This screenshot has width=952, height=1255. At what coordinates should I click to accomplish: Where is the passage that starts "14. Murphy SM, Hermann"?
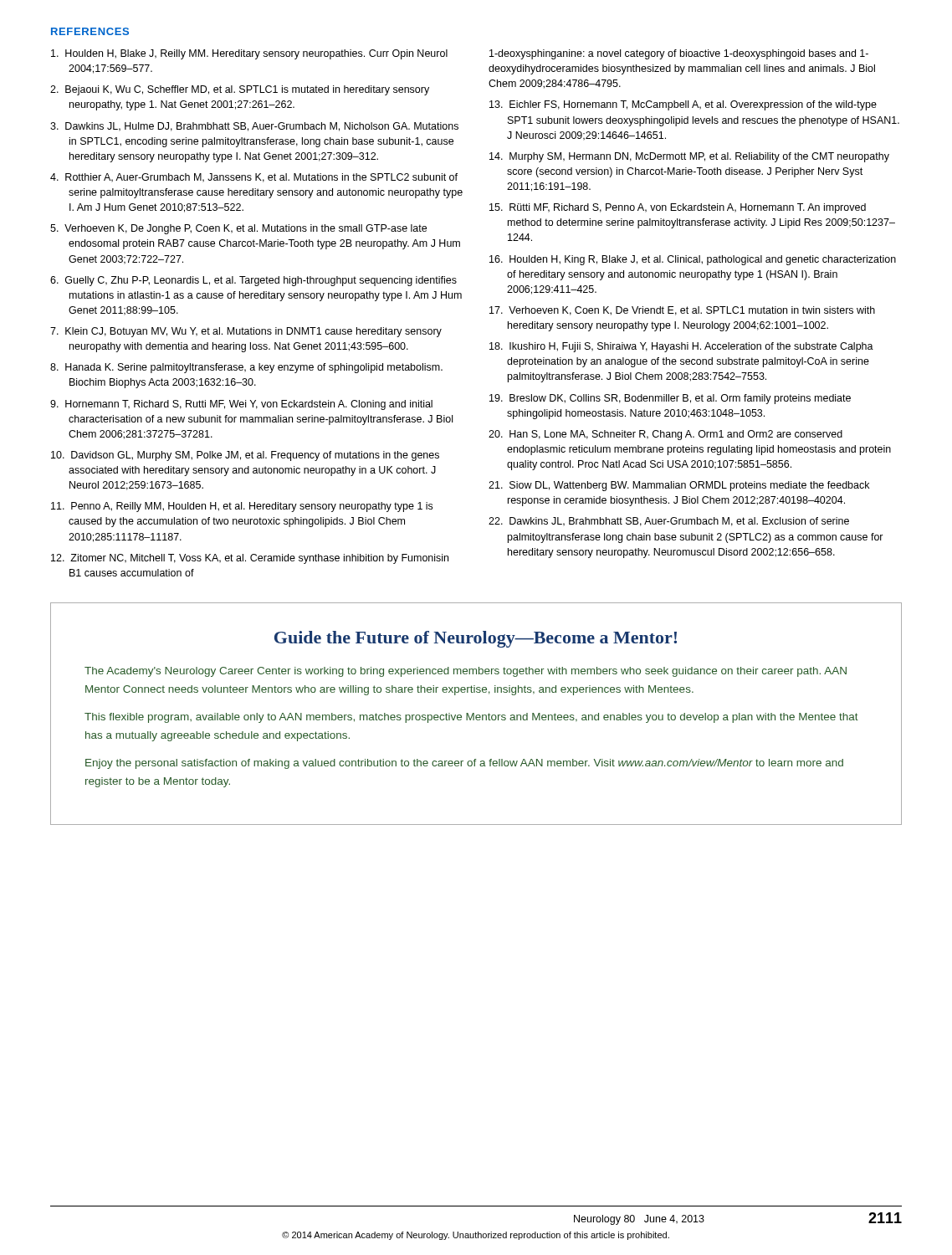[x=689, y=171]
